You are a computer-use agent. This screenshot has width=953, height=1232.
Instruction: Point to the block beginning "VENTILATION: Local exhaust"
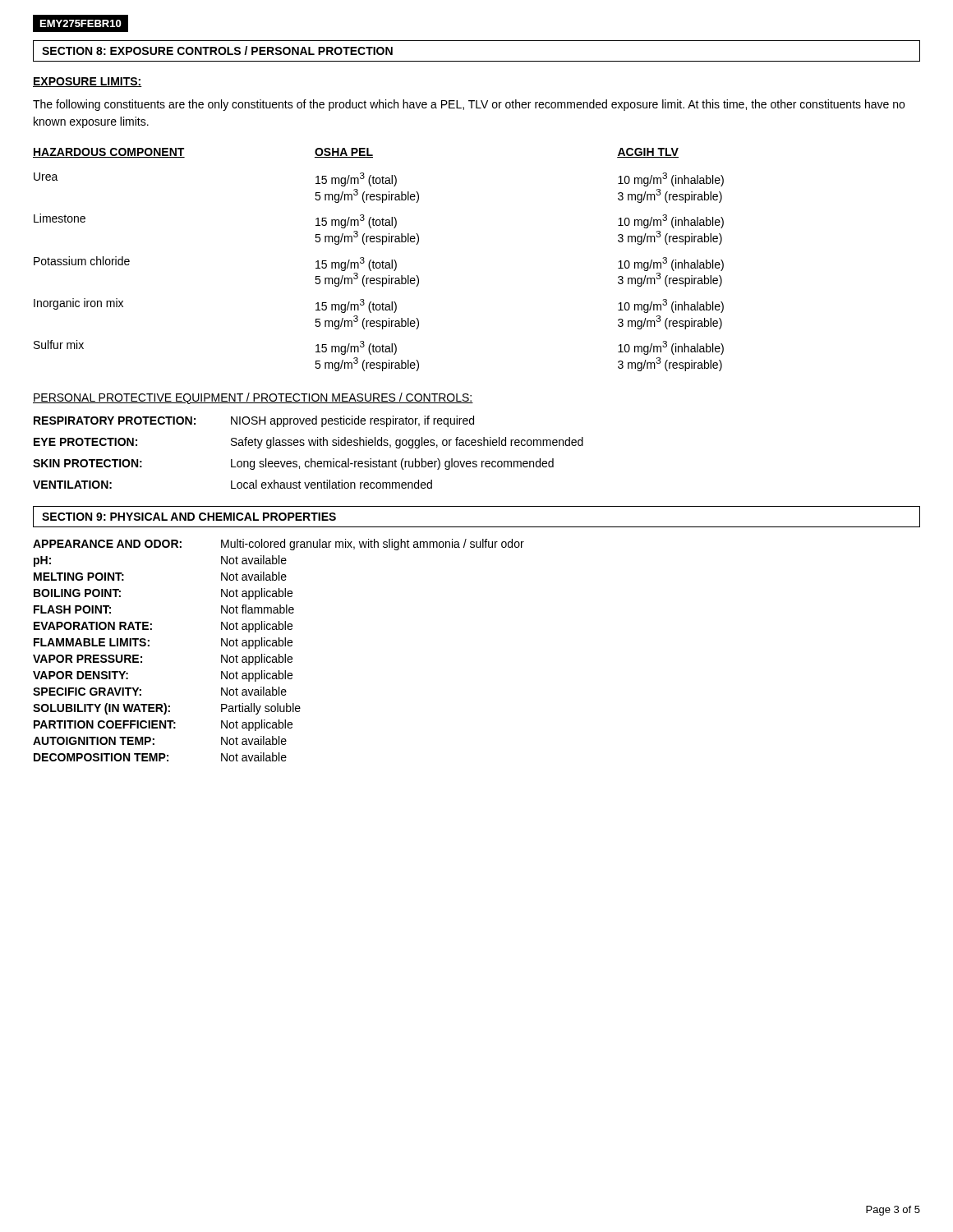tap(232, 484)
